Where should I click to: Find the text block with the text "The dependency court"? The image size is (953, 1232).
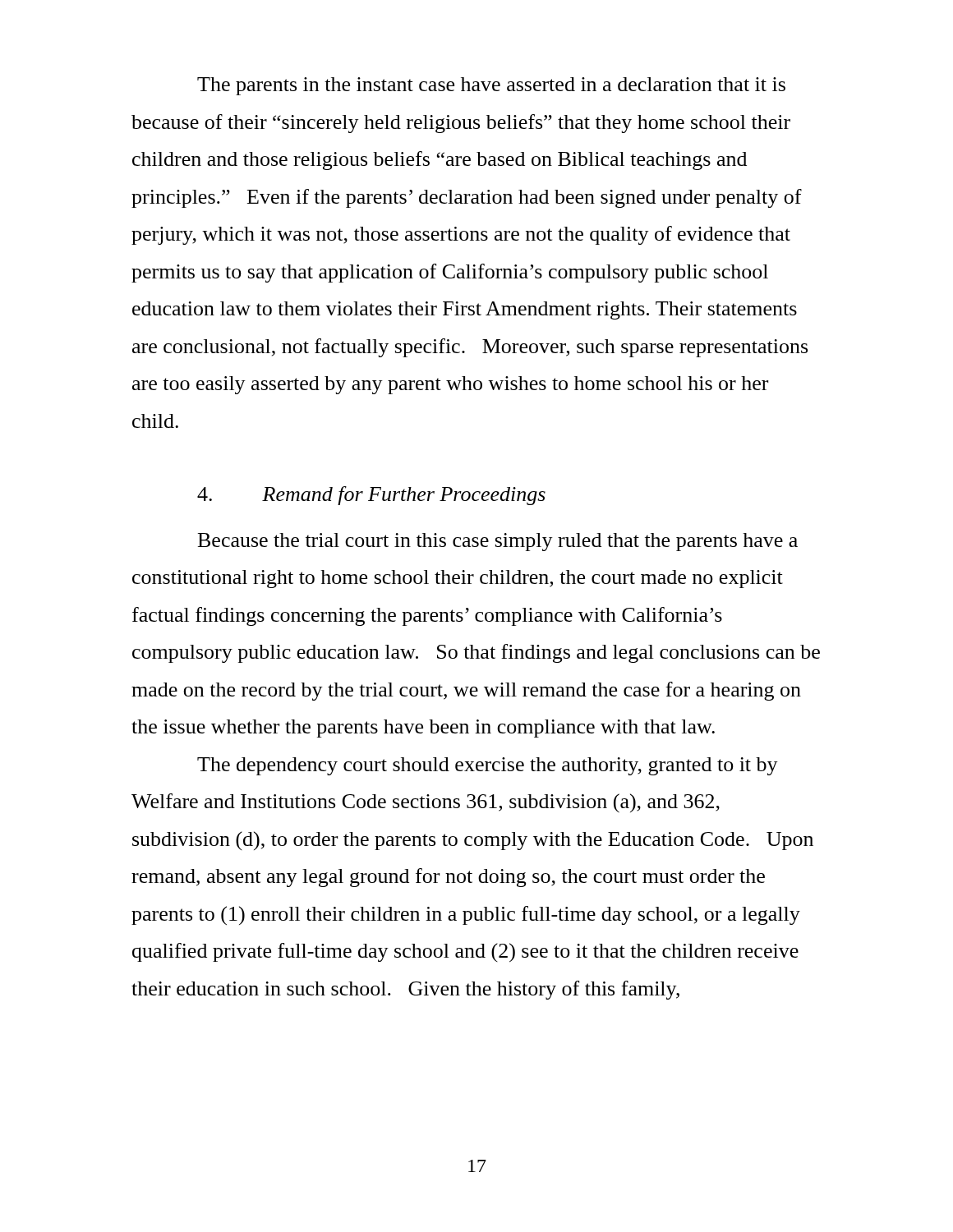(x=473, y=876)
